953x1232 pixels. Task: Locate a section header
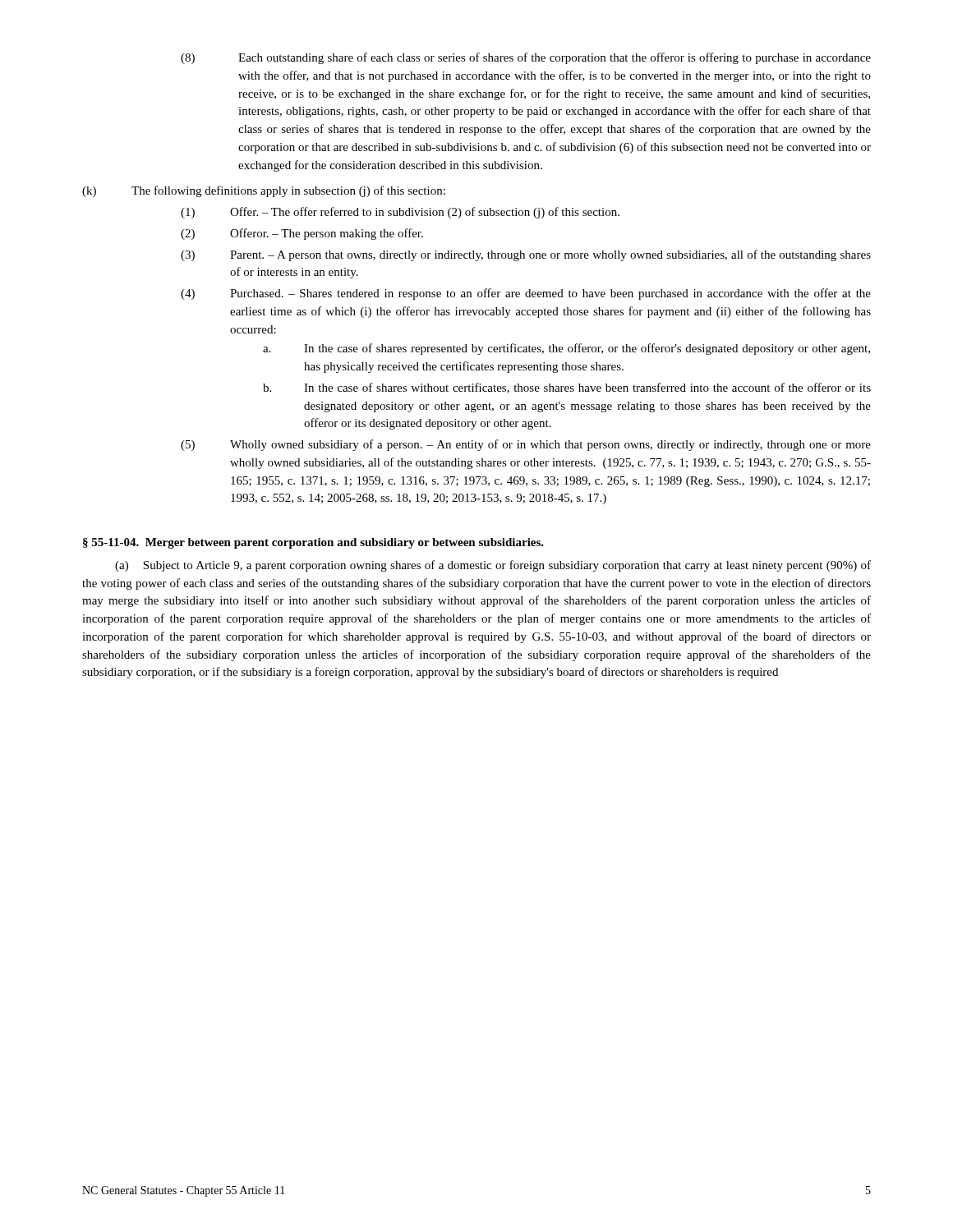pyautogui.click(x=313, y=542)
